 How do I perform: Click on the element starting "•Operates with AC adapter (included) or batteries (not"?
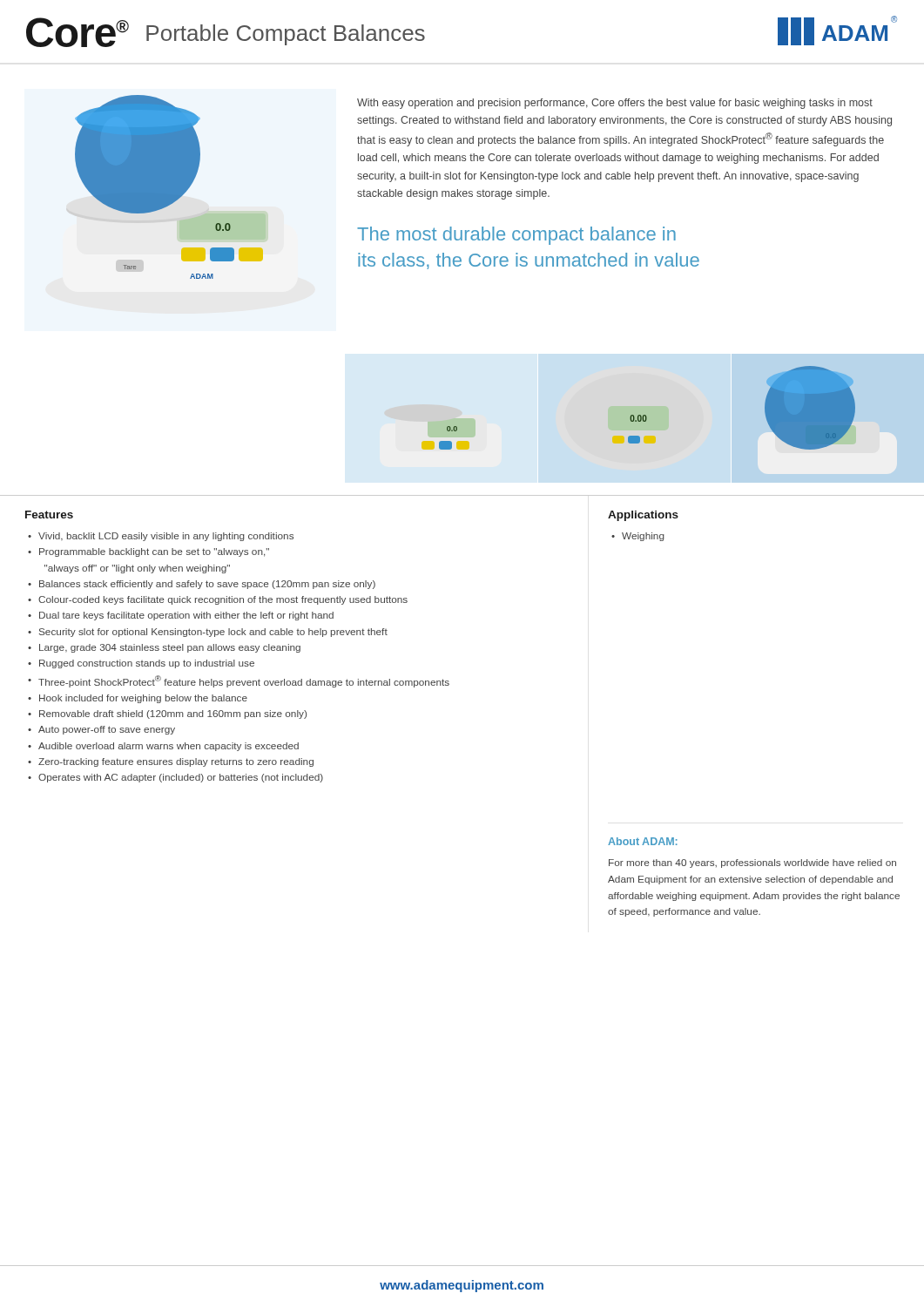[176, 777]
